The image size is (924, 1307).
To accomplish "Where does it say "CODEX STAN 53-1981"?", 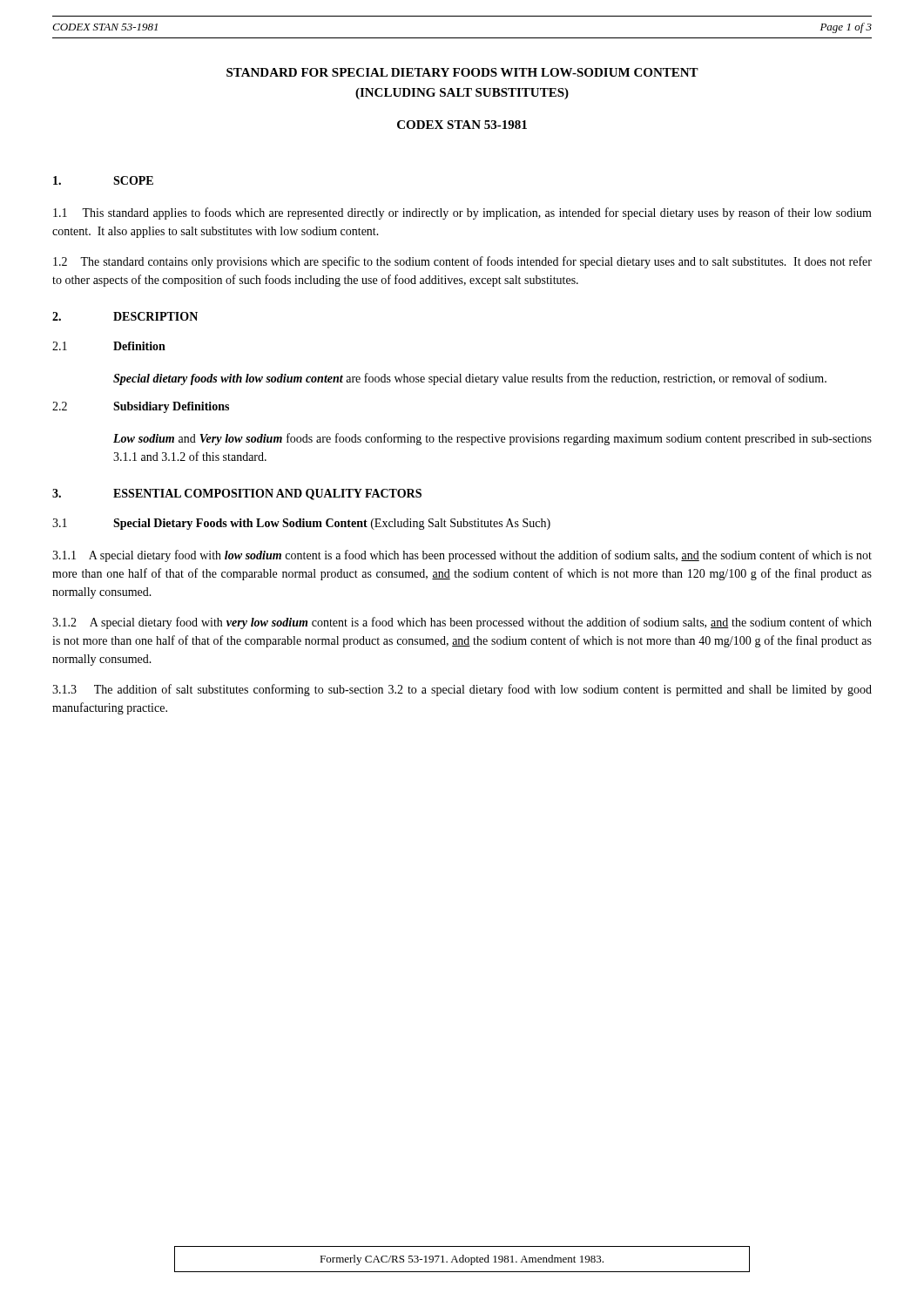I will click(462, 125).
